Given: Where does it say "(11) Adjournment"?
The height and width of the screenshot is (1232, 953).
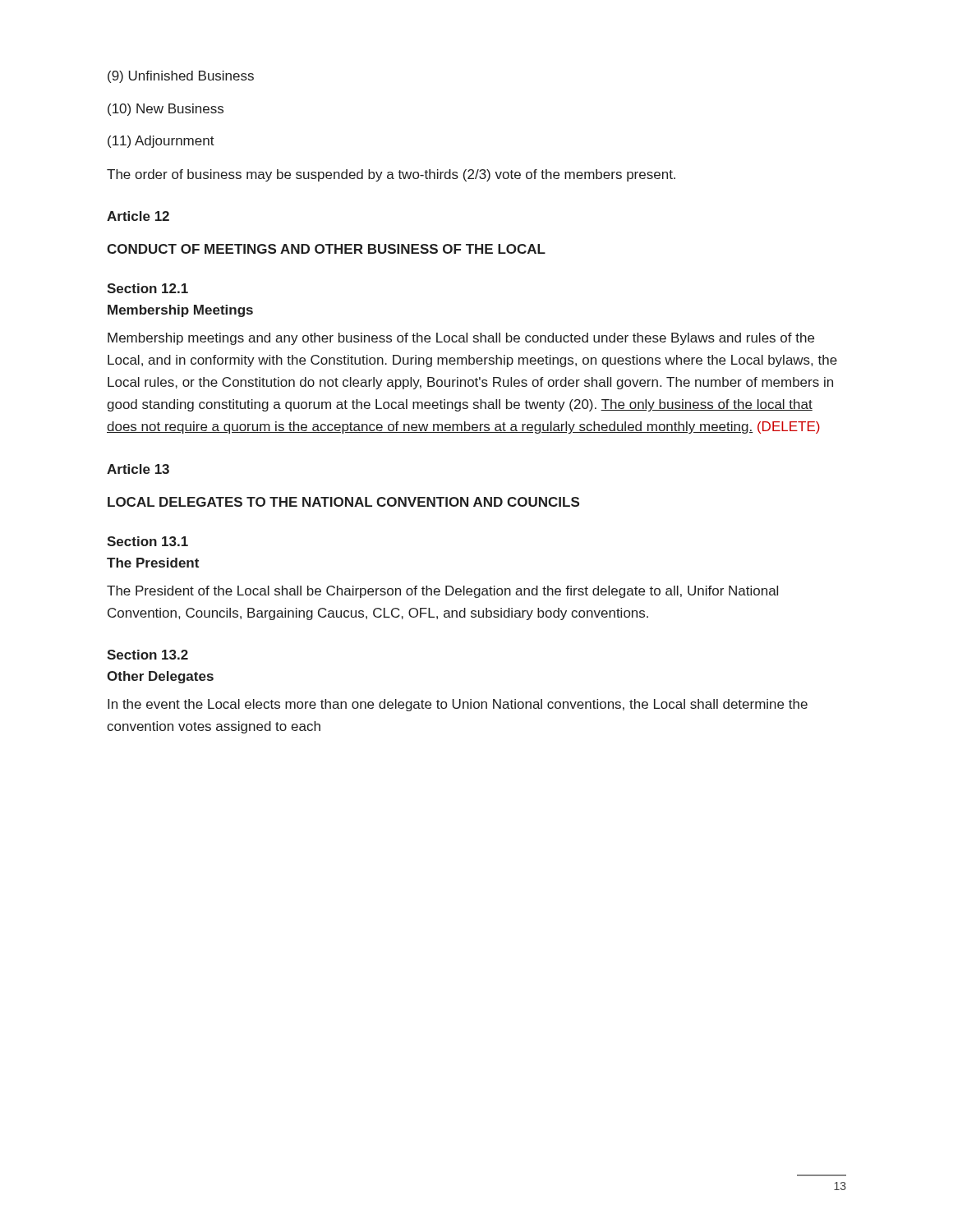Looking at the screenshot, I should pyautogui.click(x=160, y=141).
